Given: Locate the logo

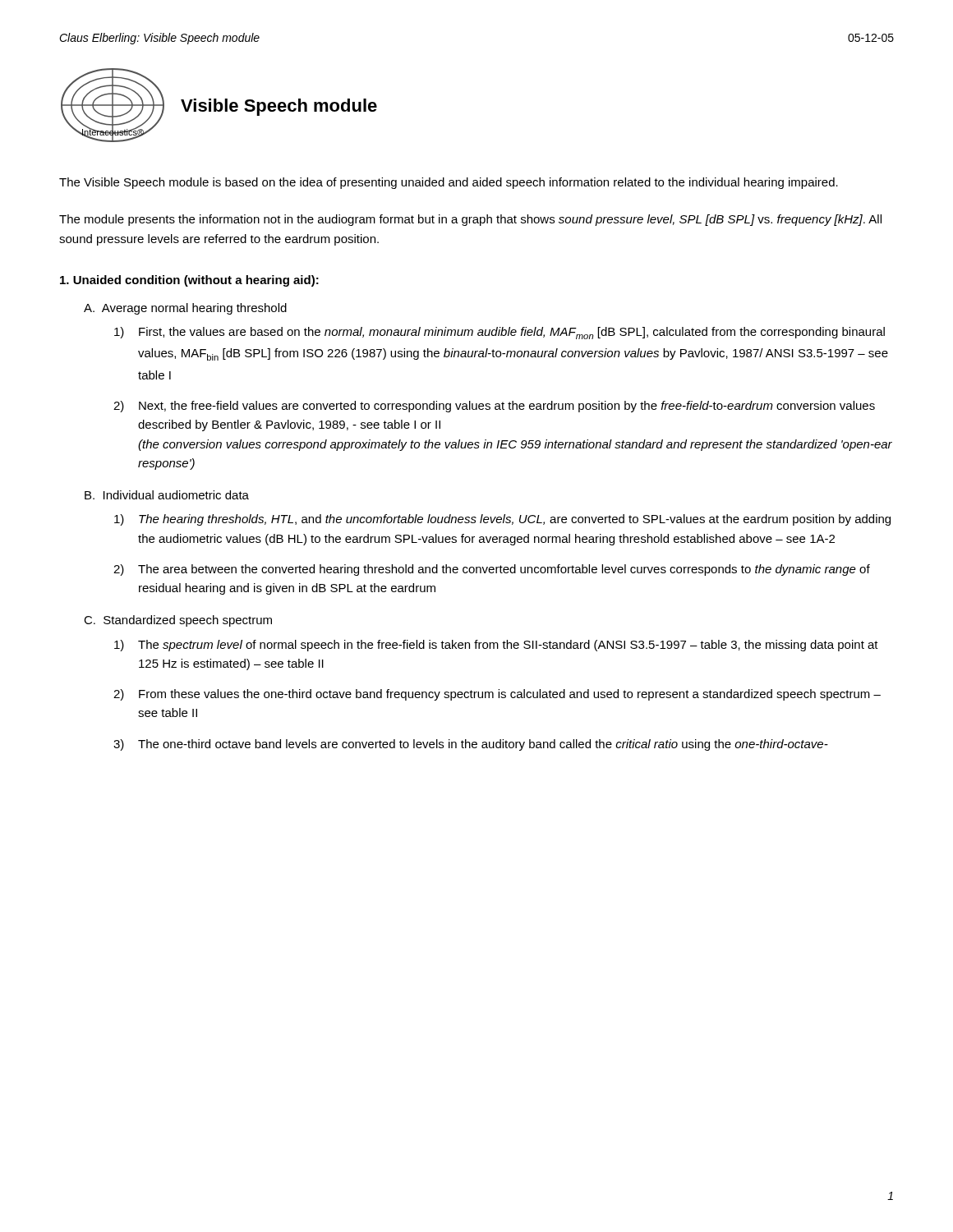Looking at the screenshot, I should click(x=113, y=106).
